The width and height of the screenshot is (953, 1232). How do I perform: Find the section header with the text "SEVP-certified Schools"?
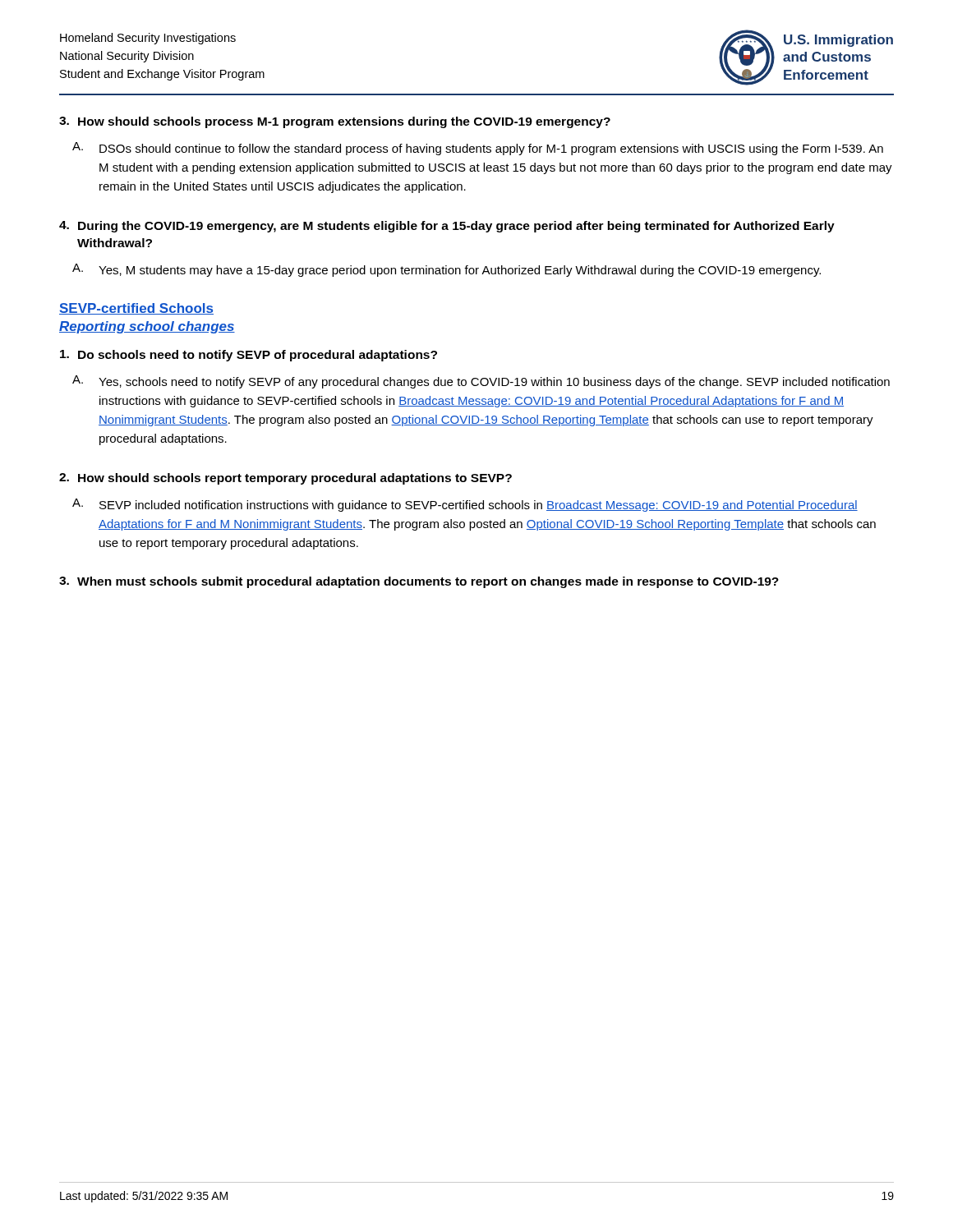click(136, 308)
